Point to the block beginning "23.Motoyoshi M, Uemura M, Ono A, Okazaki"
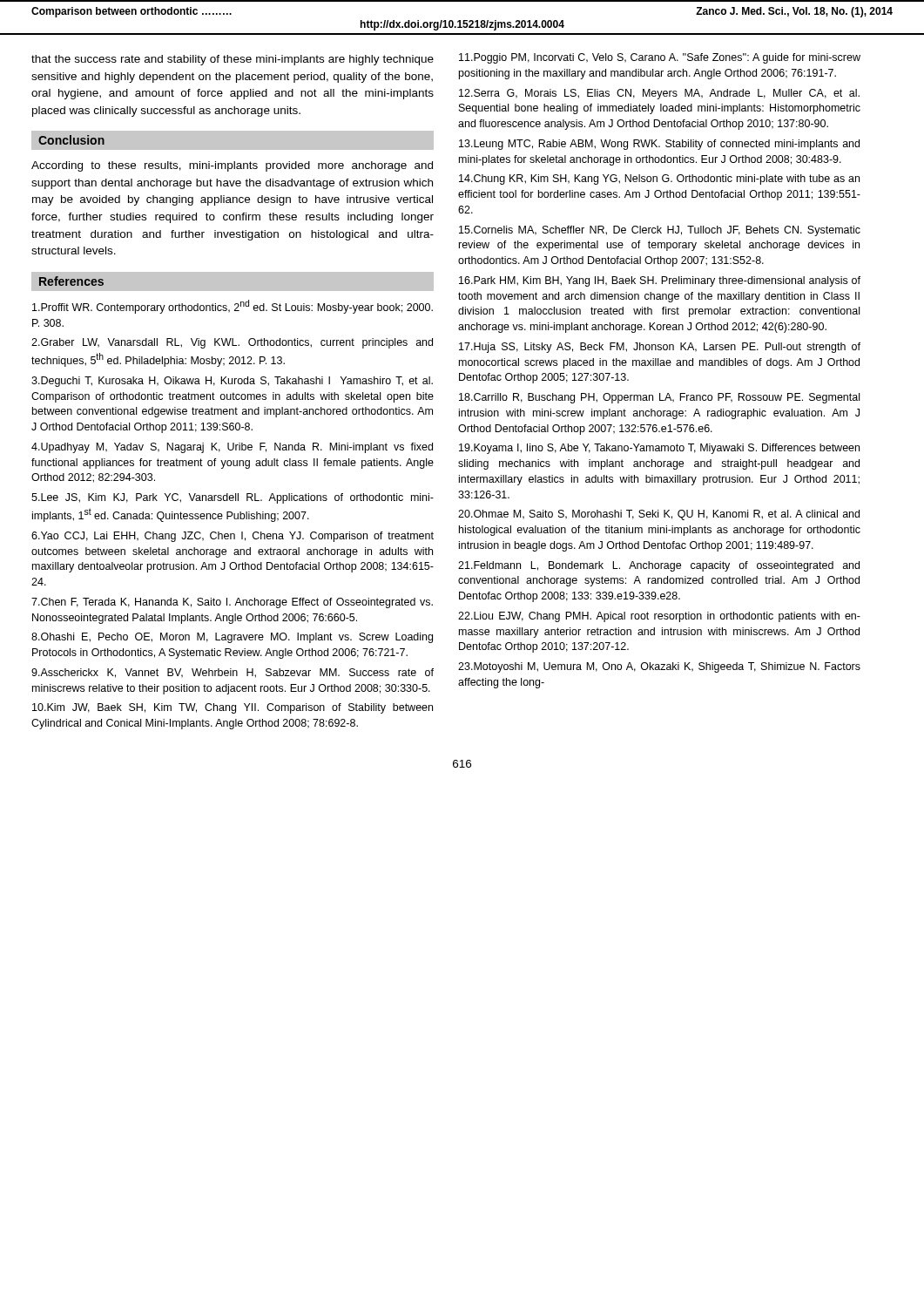Image resolution: width=924 pixels, height=1307 pixels. click(659, 674)
